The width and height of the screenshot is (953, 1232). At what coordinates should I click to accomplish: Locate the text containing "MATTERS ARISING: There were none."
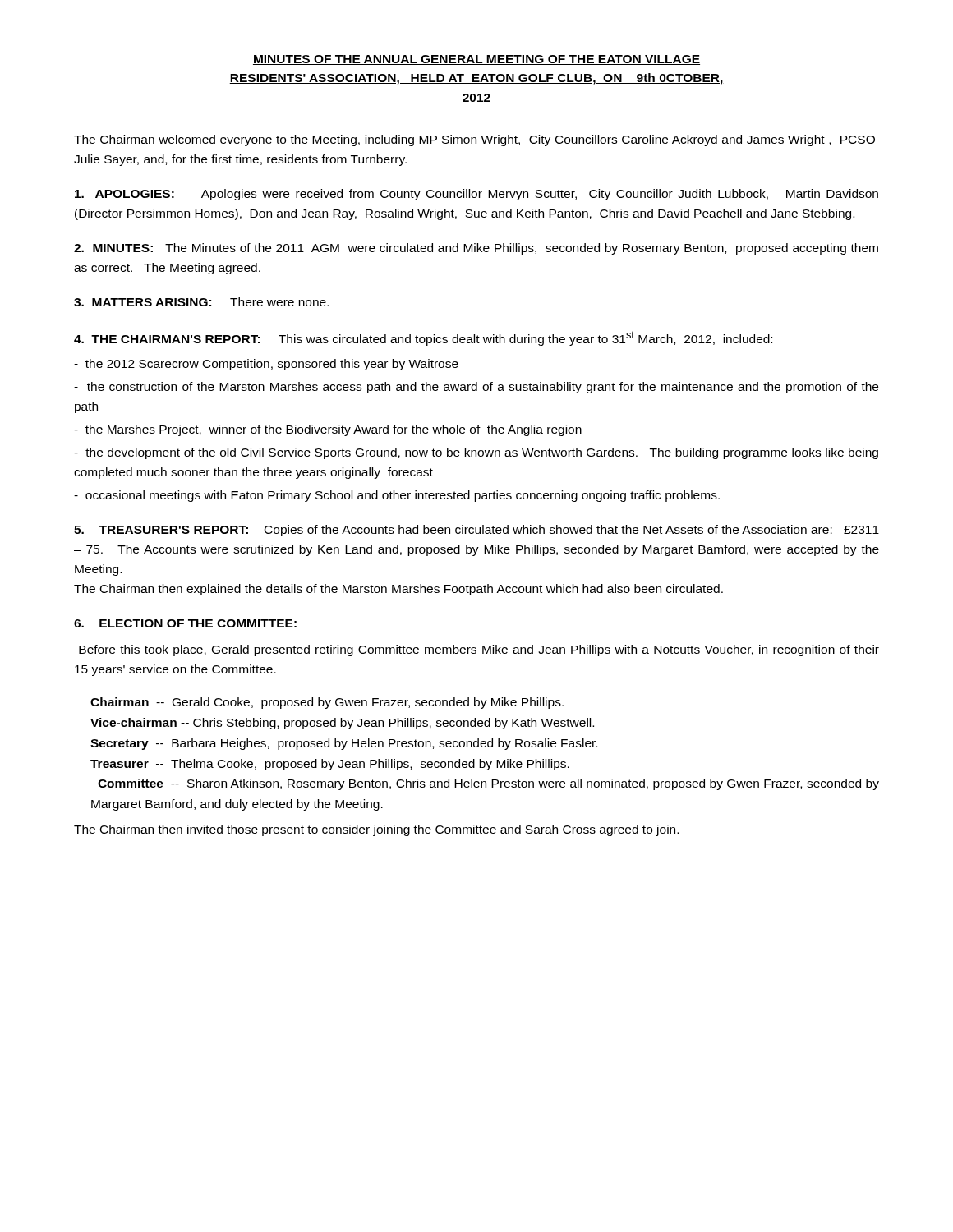pos(202,302)
